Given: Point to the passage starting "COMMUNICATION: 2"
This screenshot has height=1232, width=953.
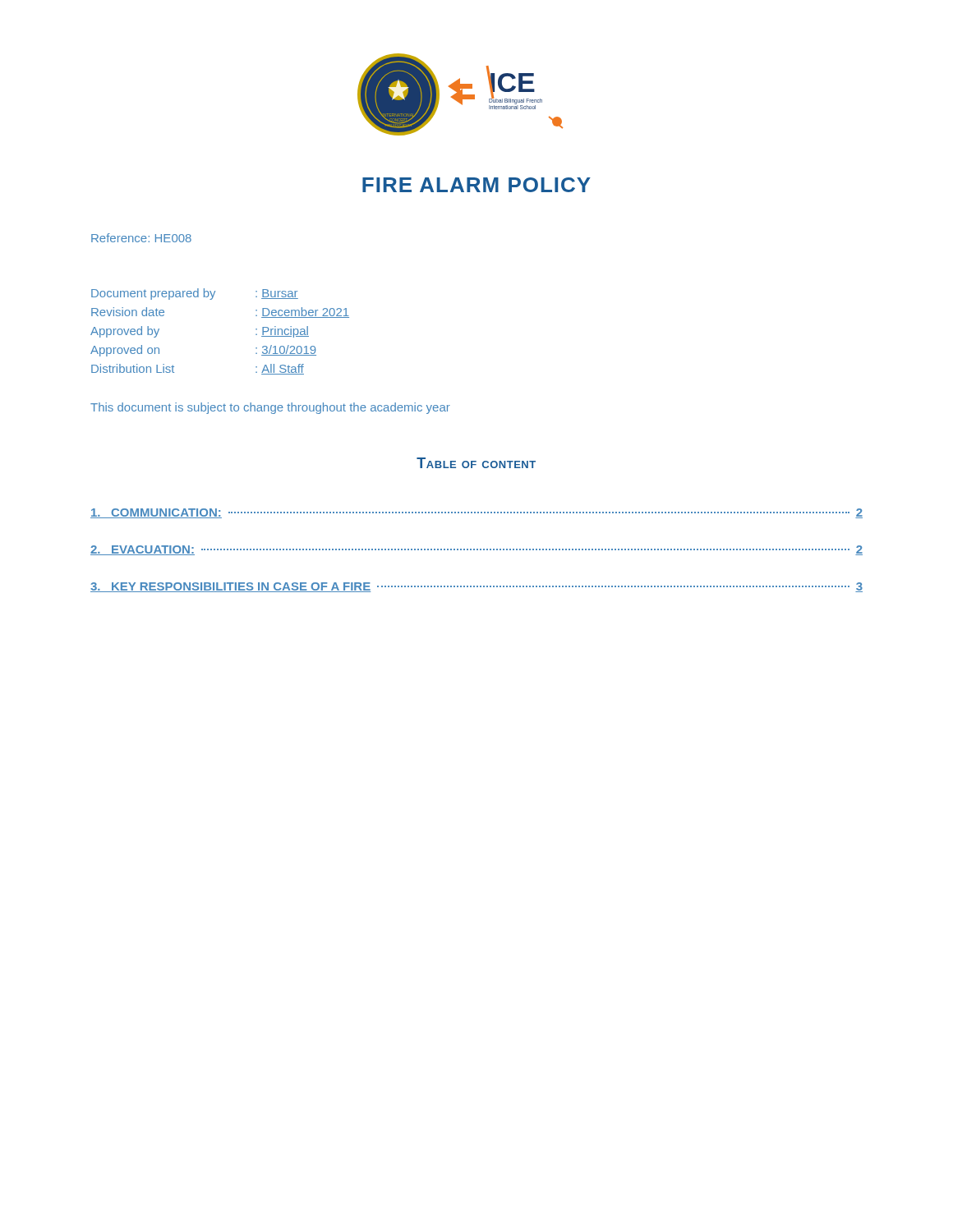Looking at the screenshot, I should pos(476,512).
